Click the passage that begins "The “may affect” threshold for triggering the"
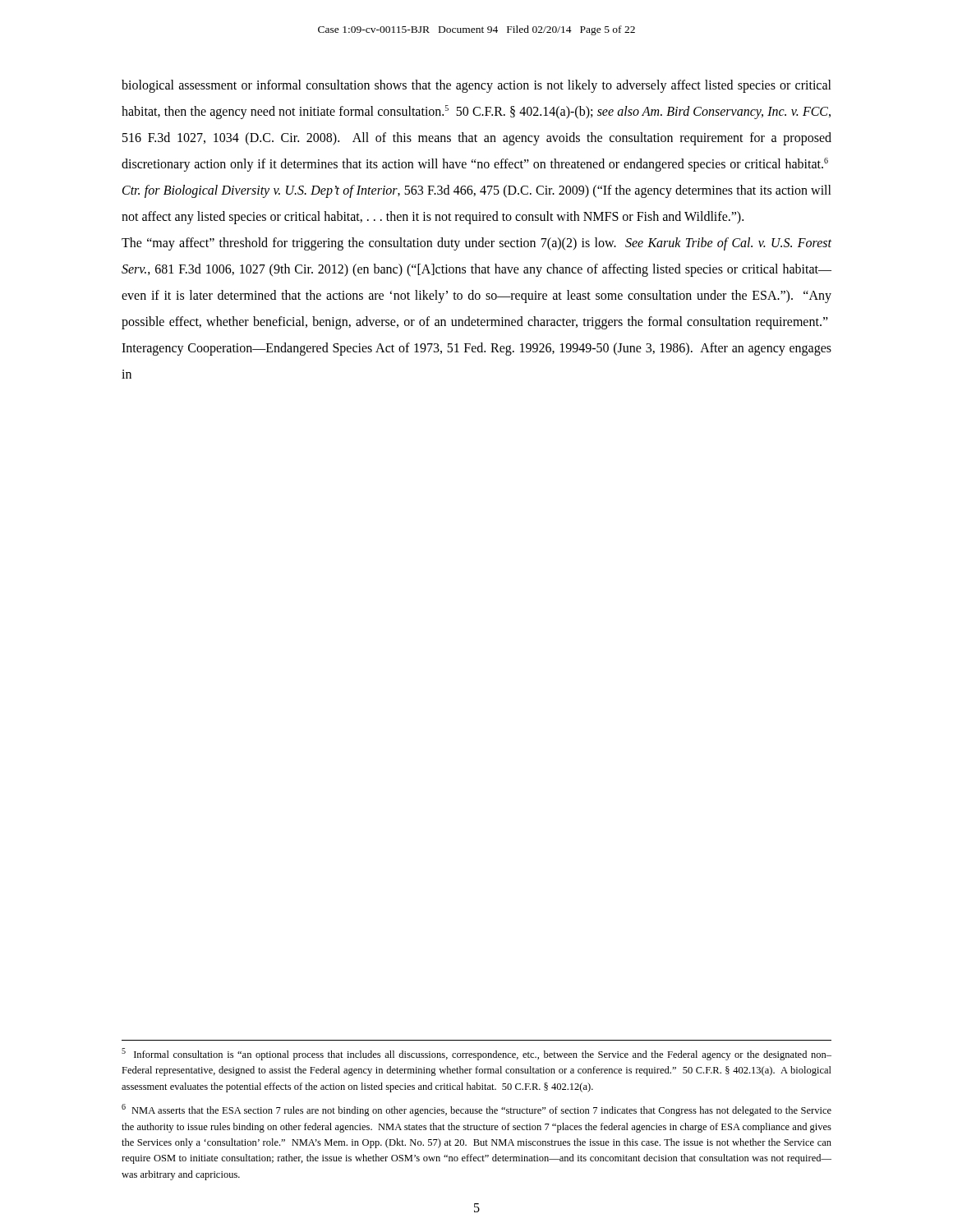 click(x=476, y=309)
